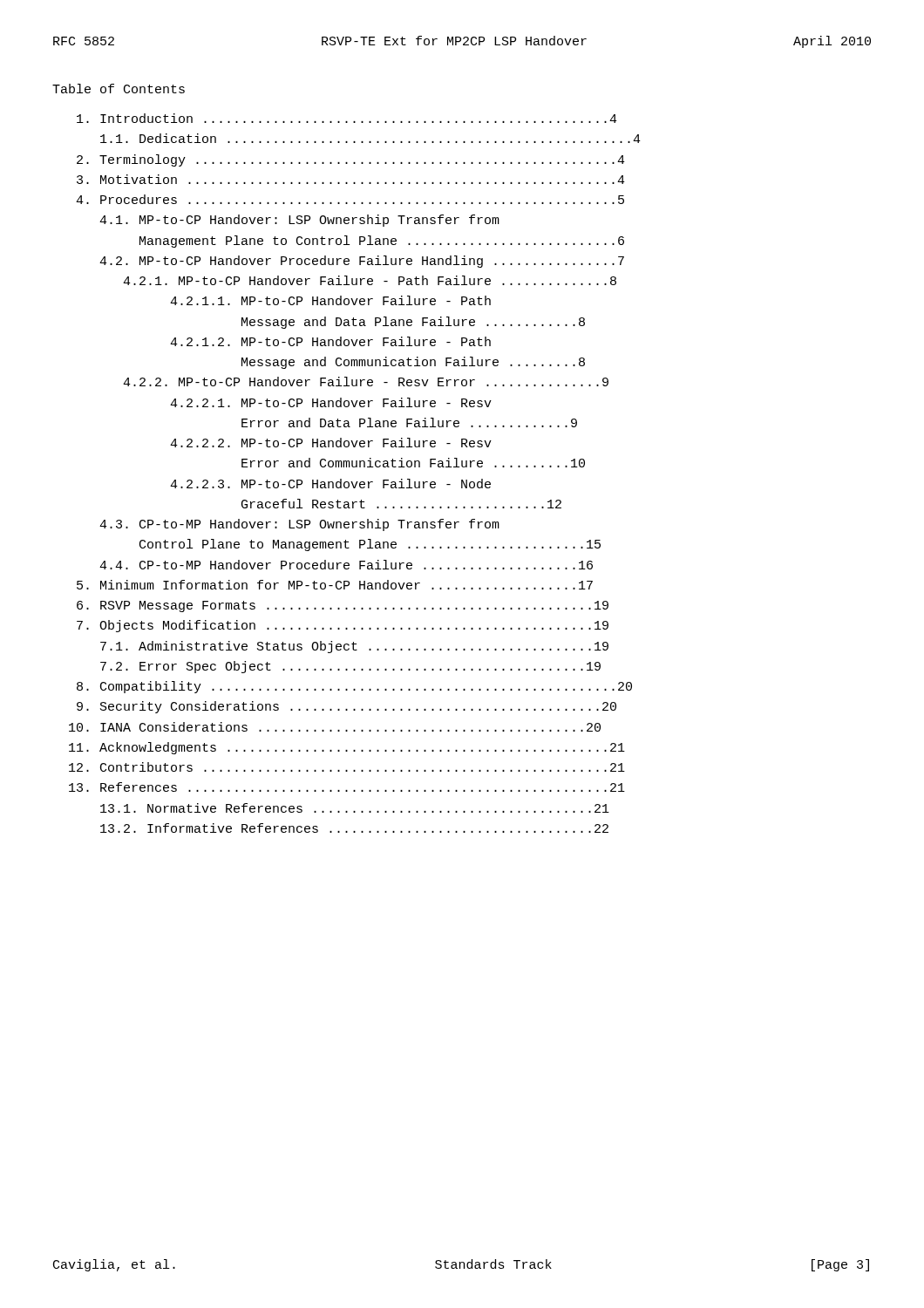Find the list item with the text "13.2. Informative References"

[331, 829]
